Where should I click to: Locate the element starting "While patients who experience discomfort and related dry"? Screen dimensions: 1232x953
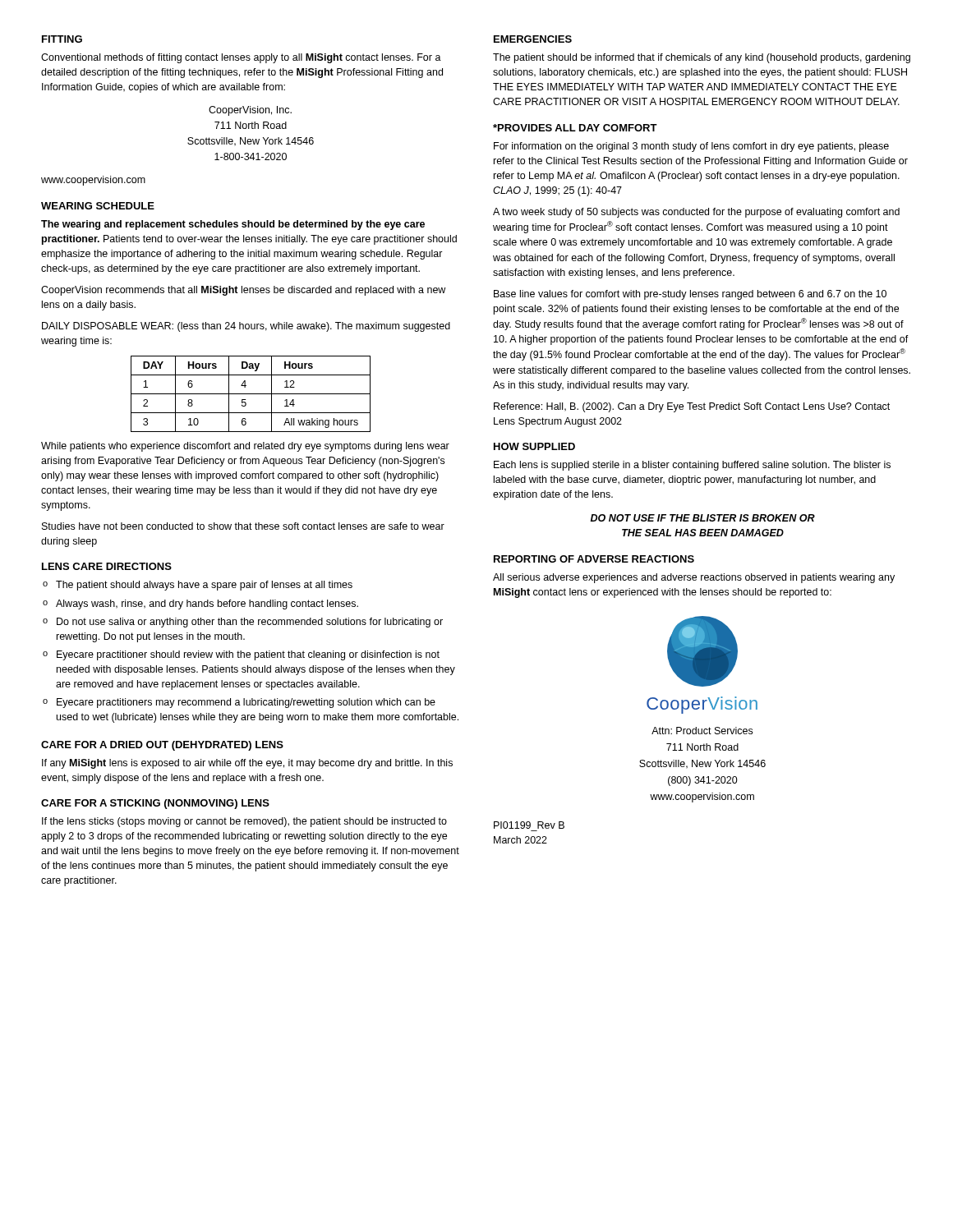(251, 475)
